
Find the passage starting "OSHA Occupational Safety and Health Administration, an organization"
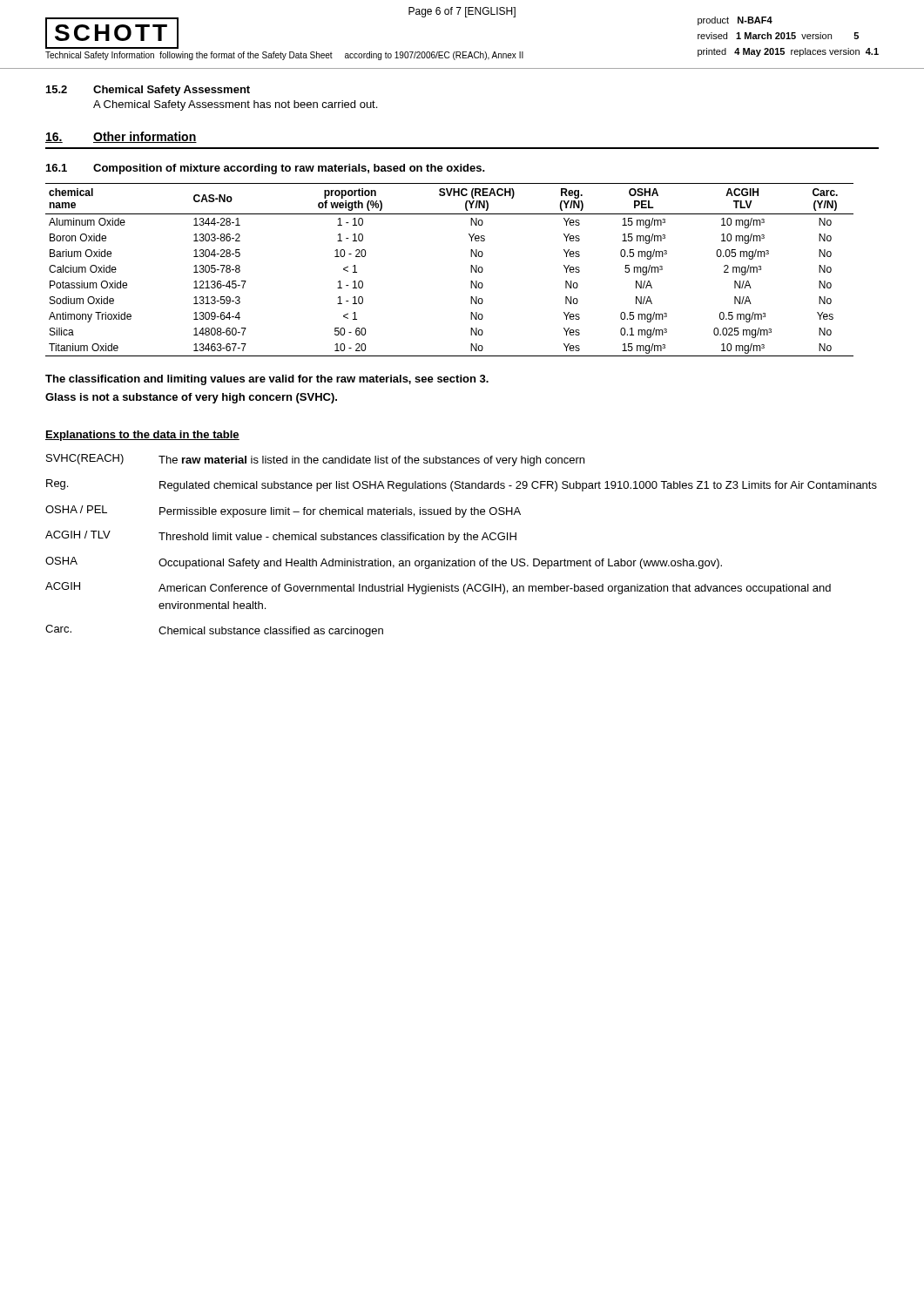point(462,562)
